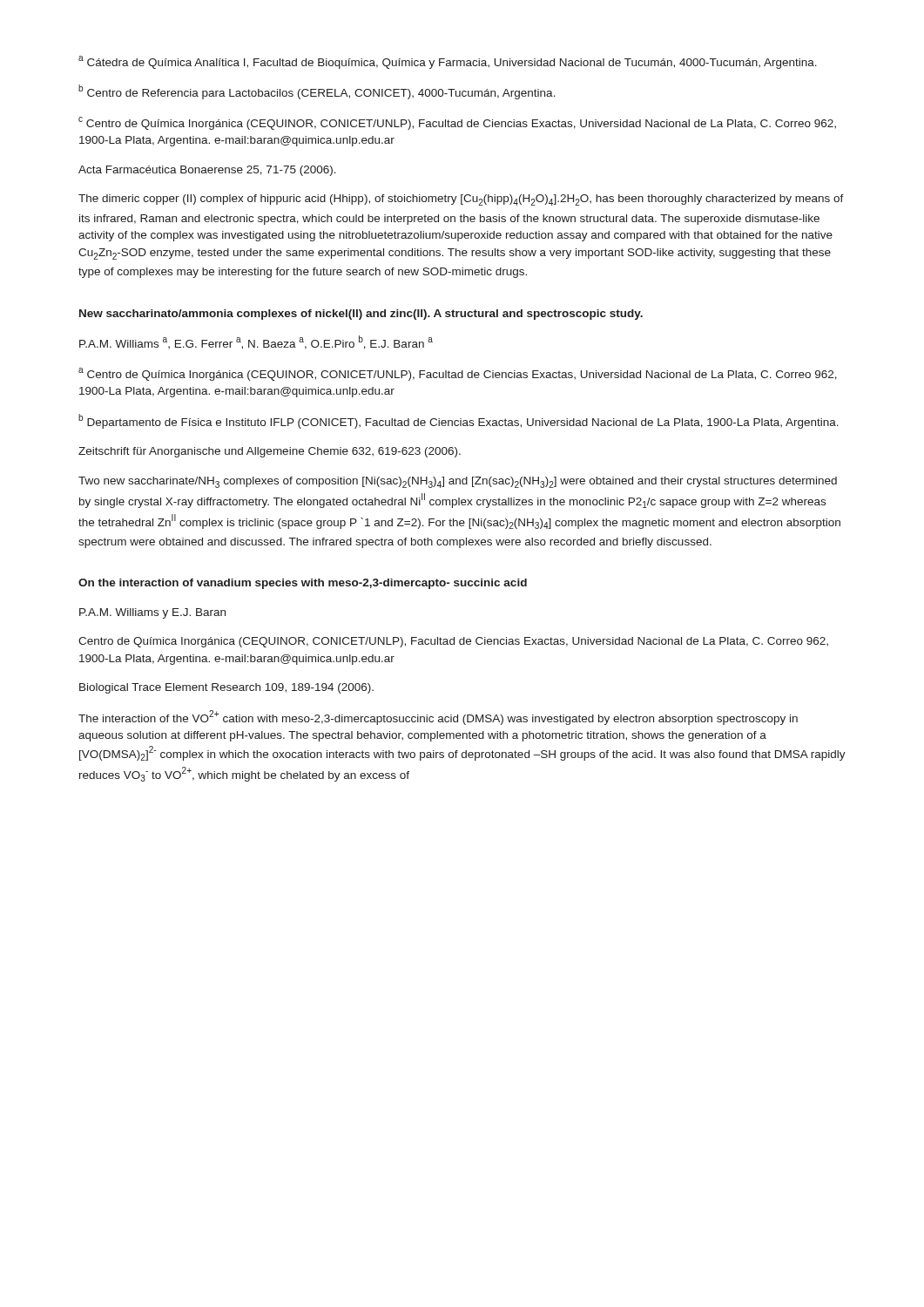
Task: Find the block on this page that starts "The dimeric copper (II)"
Action: (x=462, y=235)
